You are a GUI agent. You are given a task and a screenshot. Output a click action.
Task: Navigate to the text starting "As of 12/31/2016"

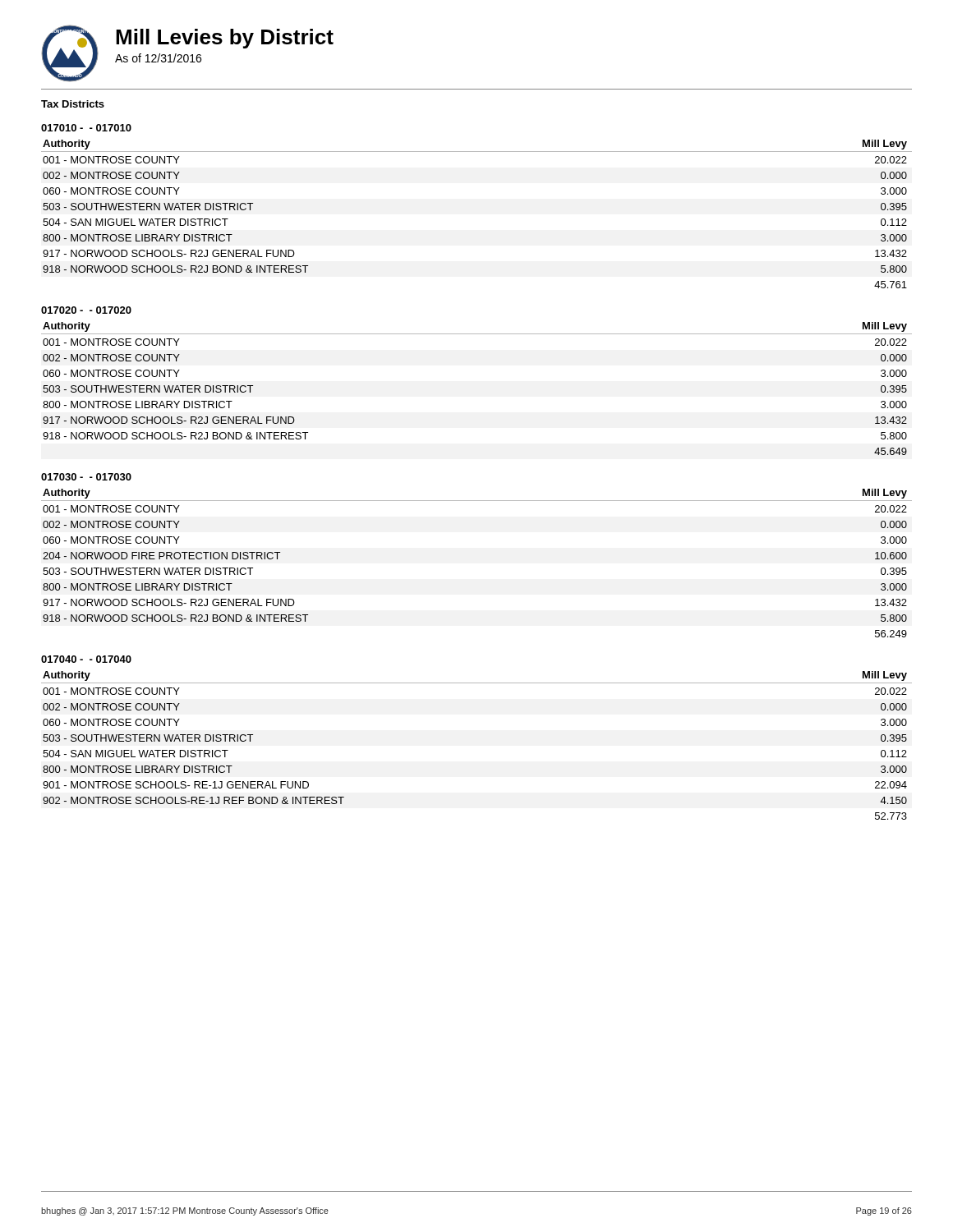pos(159,58)
